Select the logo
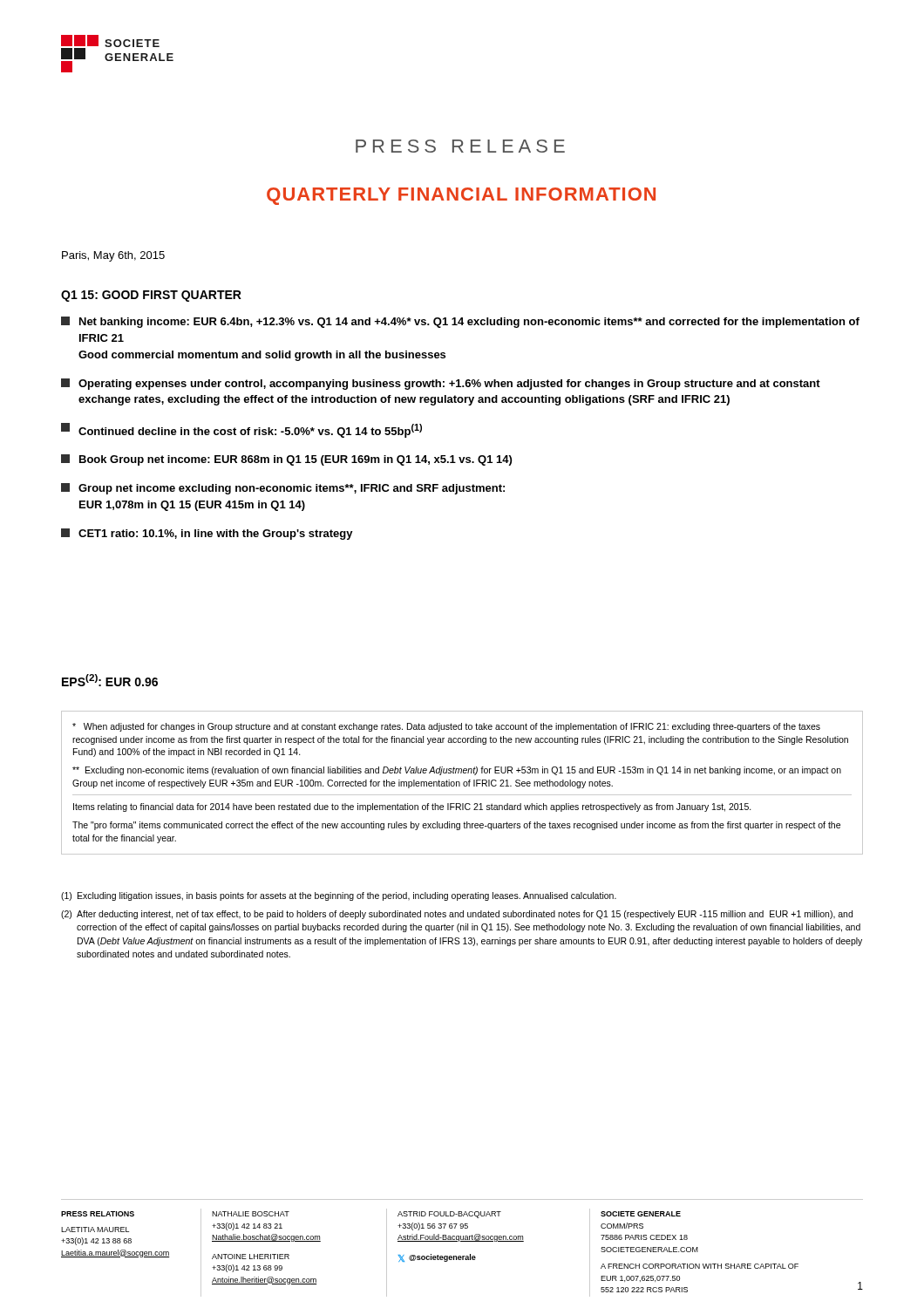This screenshot has width=924, height=1308. coord(118,65)
